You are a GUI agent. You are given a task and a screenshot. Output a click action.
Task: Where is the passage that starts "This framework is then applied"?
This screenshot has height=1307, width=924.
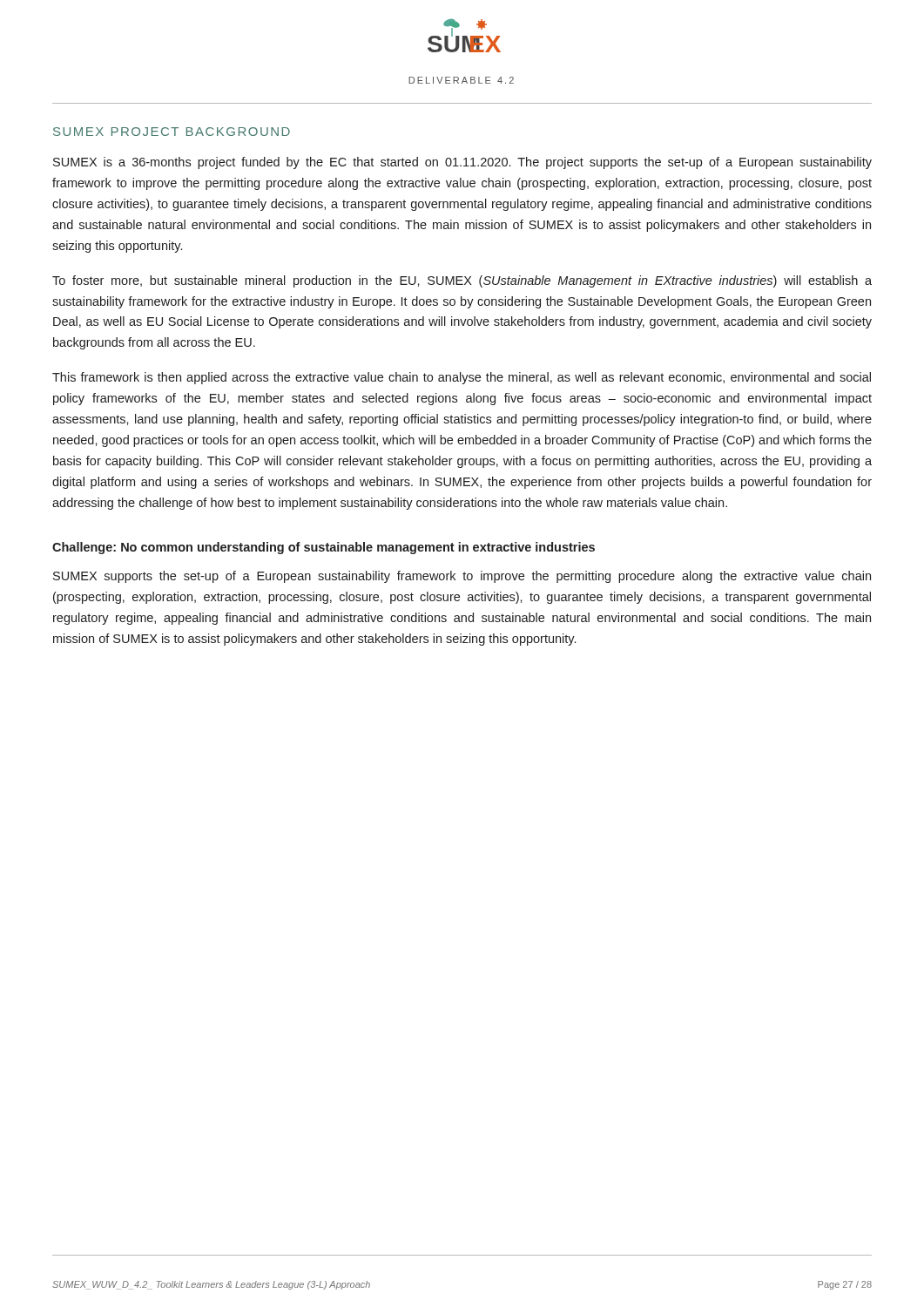point(462,441)
